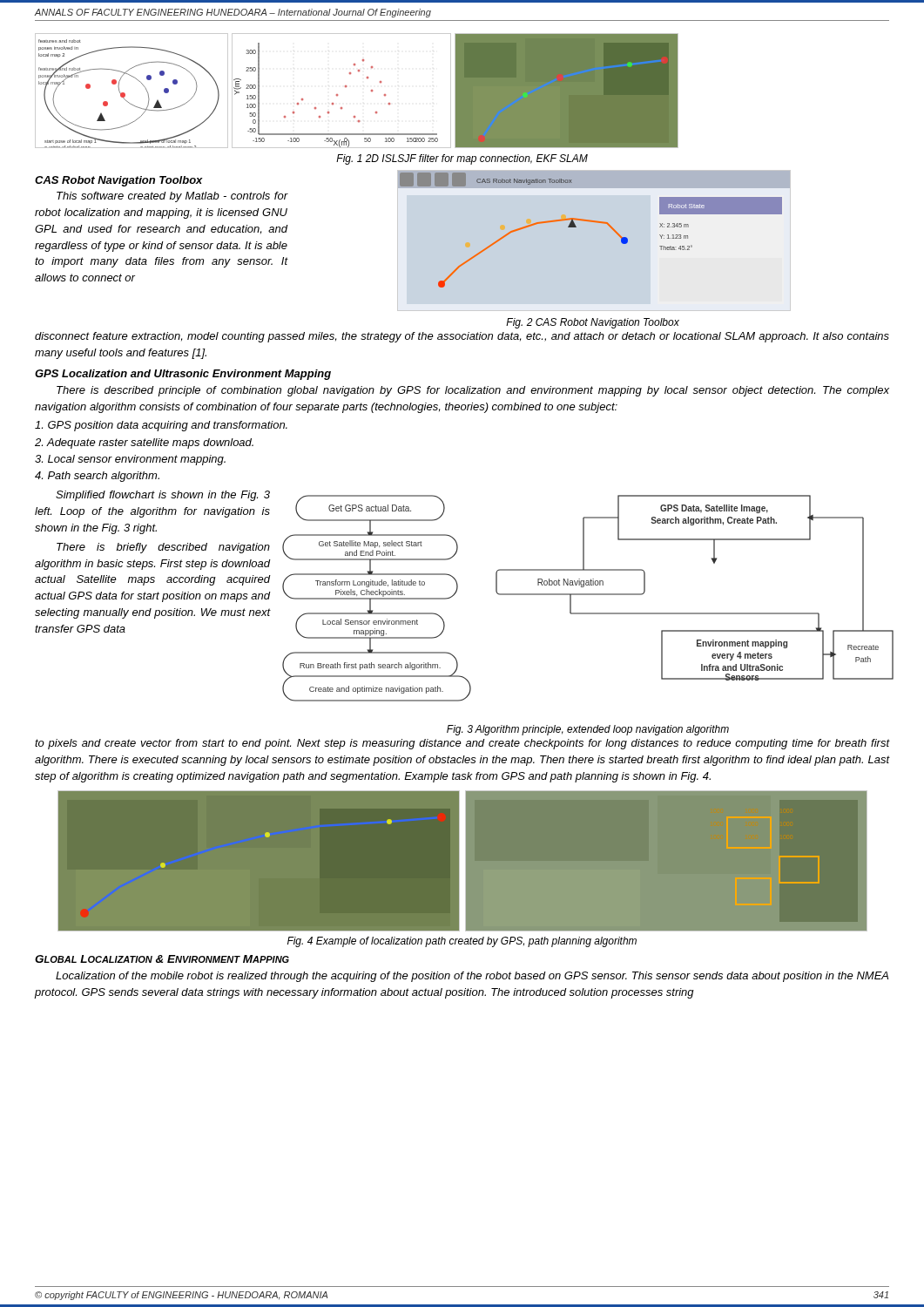Find the illustration
Image resolution: width=924 pixels, height=1307 pixels.
[x=462, y=92]
